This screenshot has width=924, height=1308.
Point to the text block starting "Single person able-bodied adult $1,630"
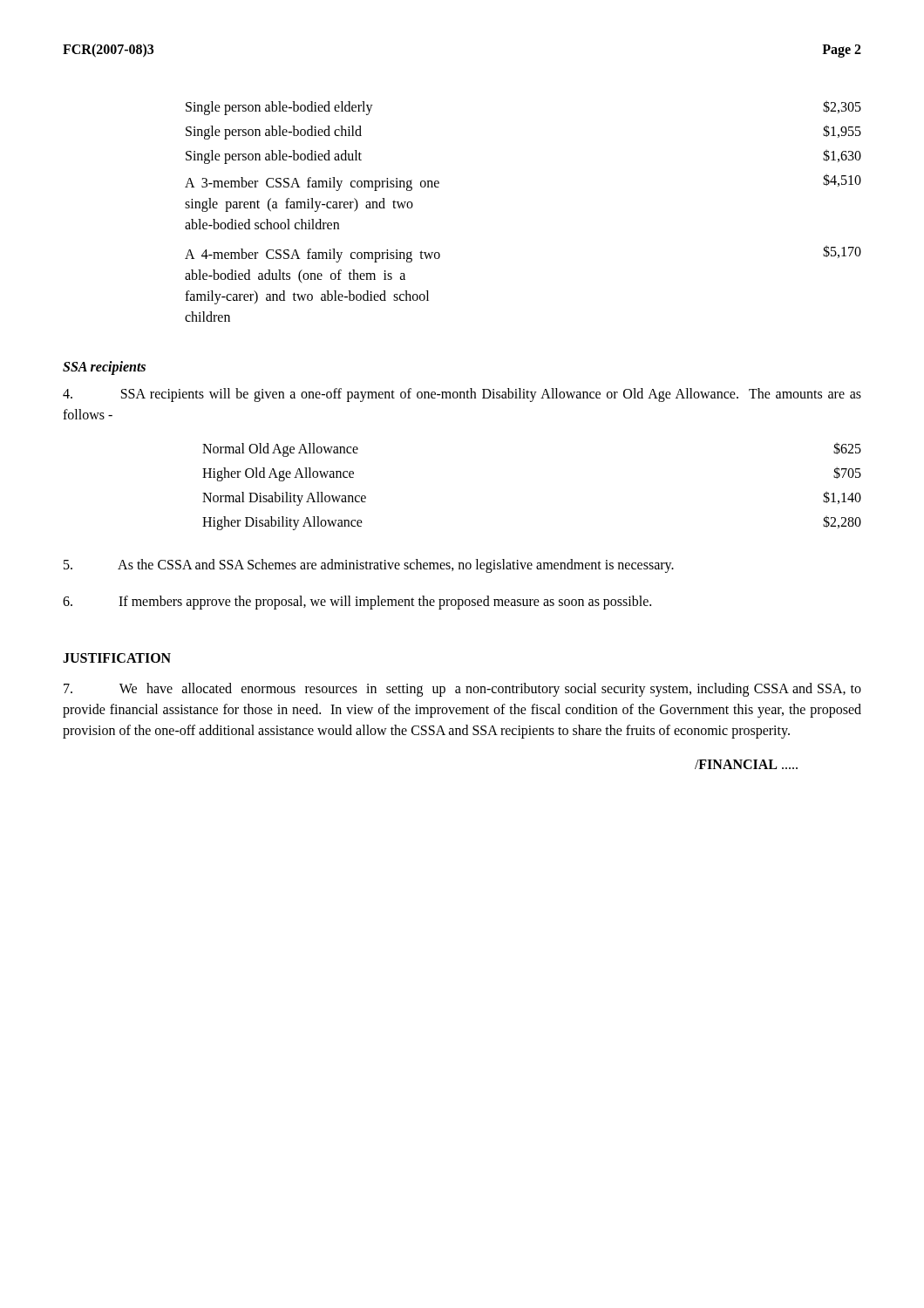[x=270, y=157]
